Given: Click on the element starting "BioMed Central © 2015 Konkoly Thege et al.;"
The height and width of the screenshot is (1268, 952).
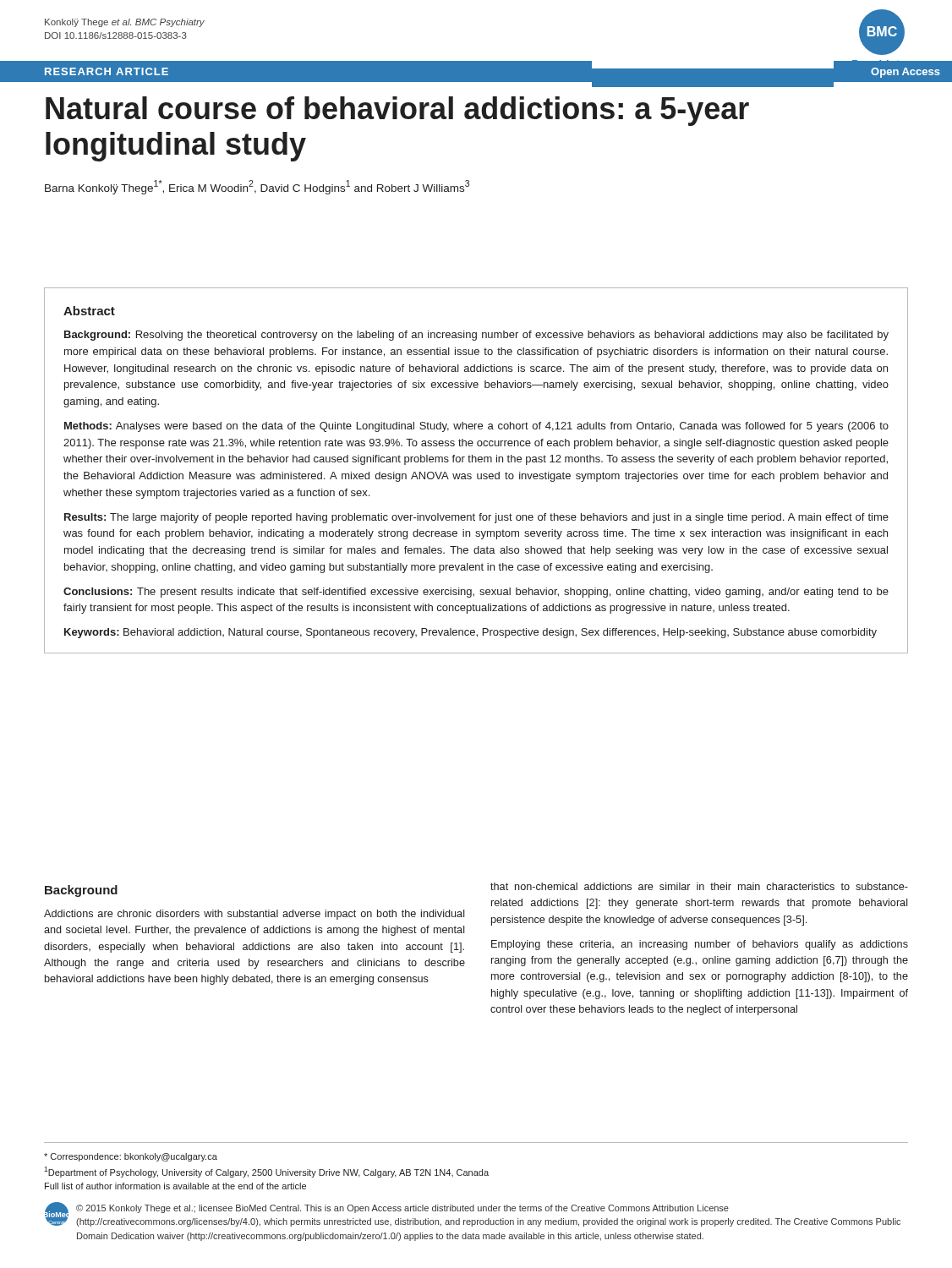Looking at the screenshot, I should coord(476,1222).
